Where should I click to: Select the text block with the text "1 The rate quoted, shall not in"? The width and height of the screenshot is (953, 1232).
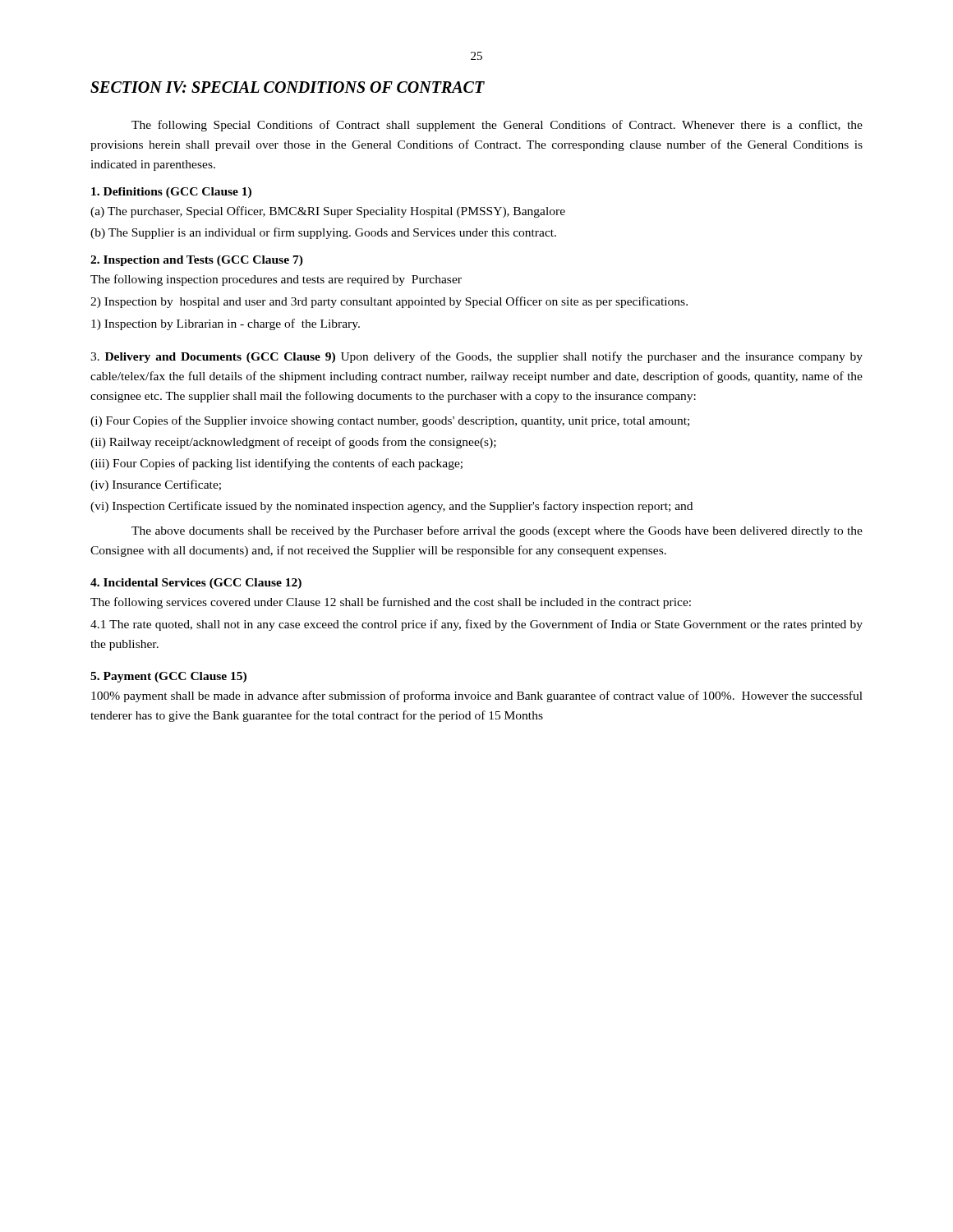[476, 634]
